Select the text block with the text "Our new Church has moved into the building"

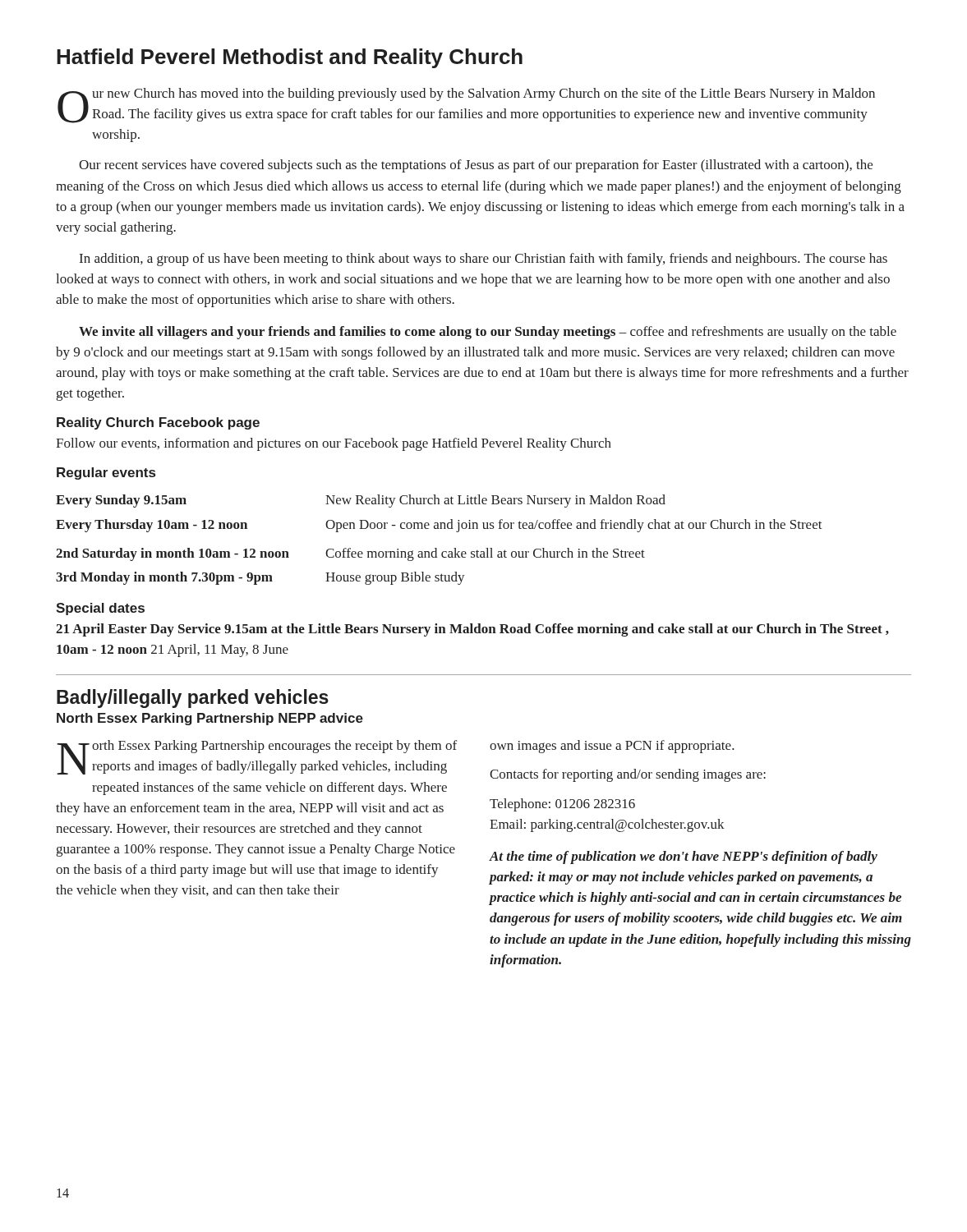pyautogui.click(x=466, y=113)
